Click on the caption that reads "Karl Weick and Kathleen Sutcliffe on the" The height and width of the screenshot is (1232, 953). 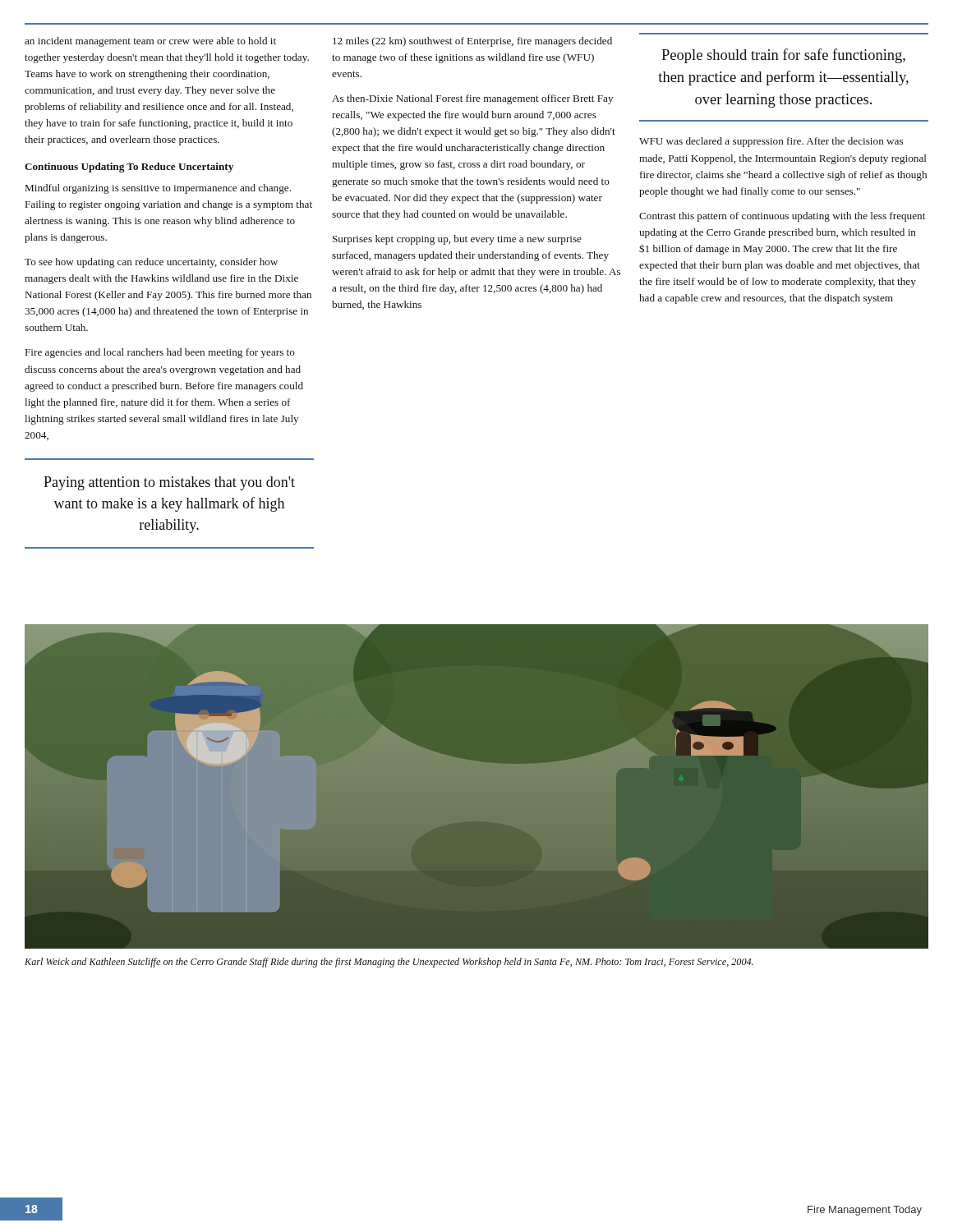[389, 962]
